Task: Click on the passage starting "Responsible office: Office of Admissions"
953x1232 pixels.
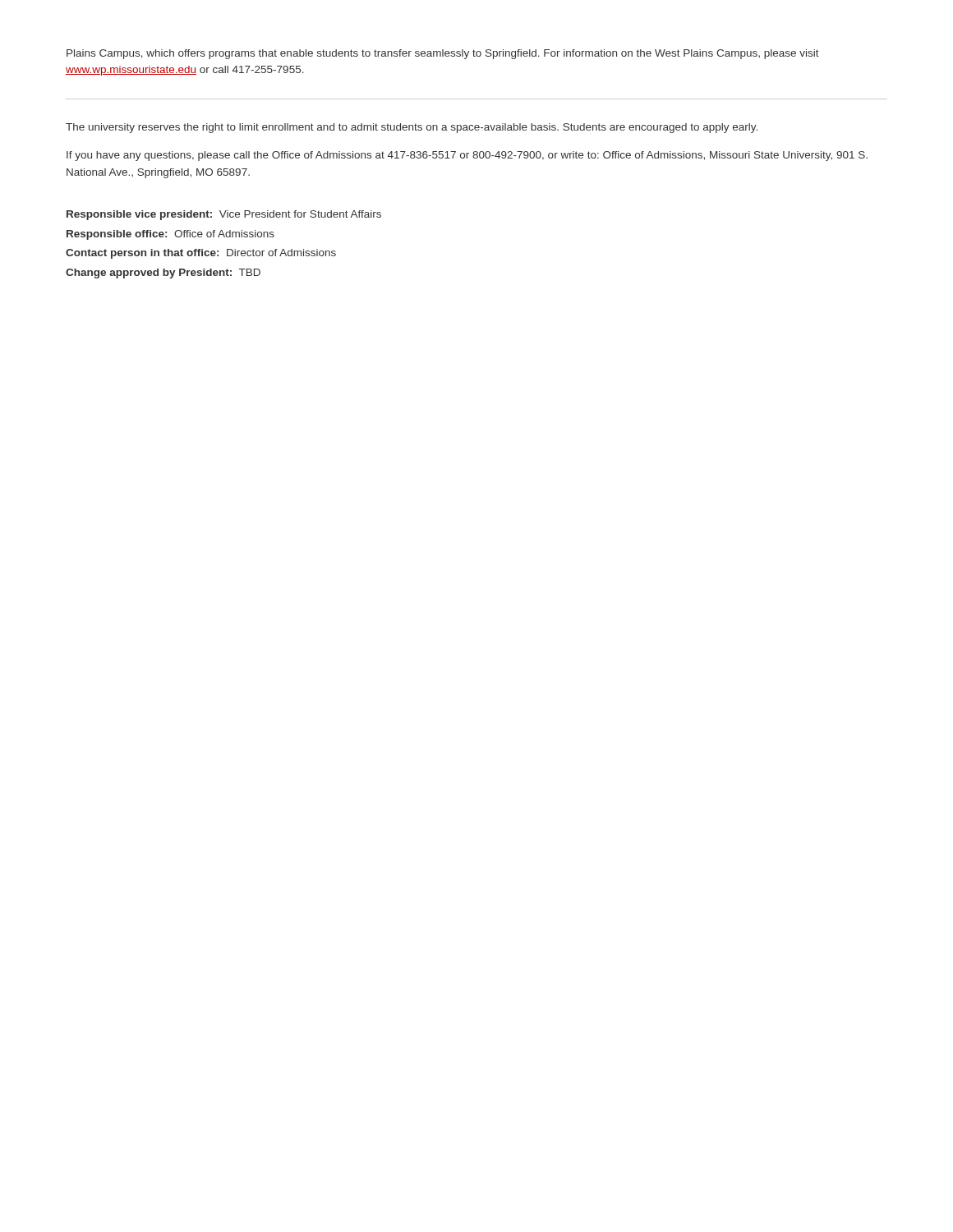Action: (x=170, y=234)
